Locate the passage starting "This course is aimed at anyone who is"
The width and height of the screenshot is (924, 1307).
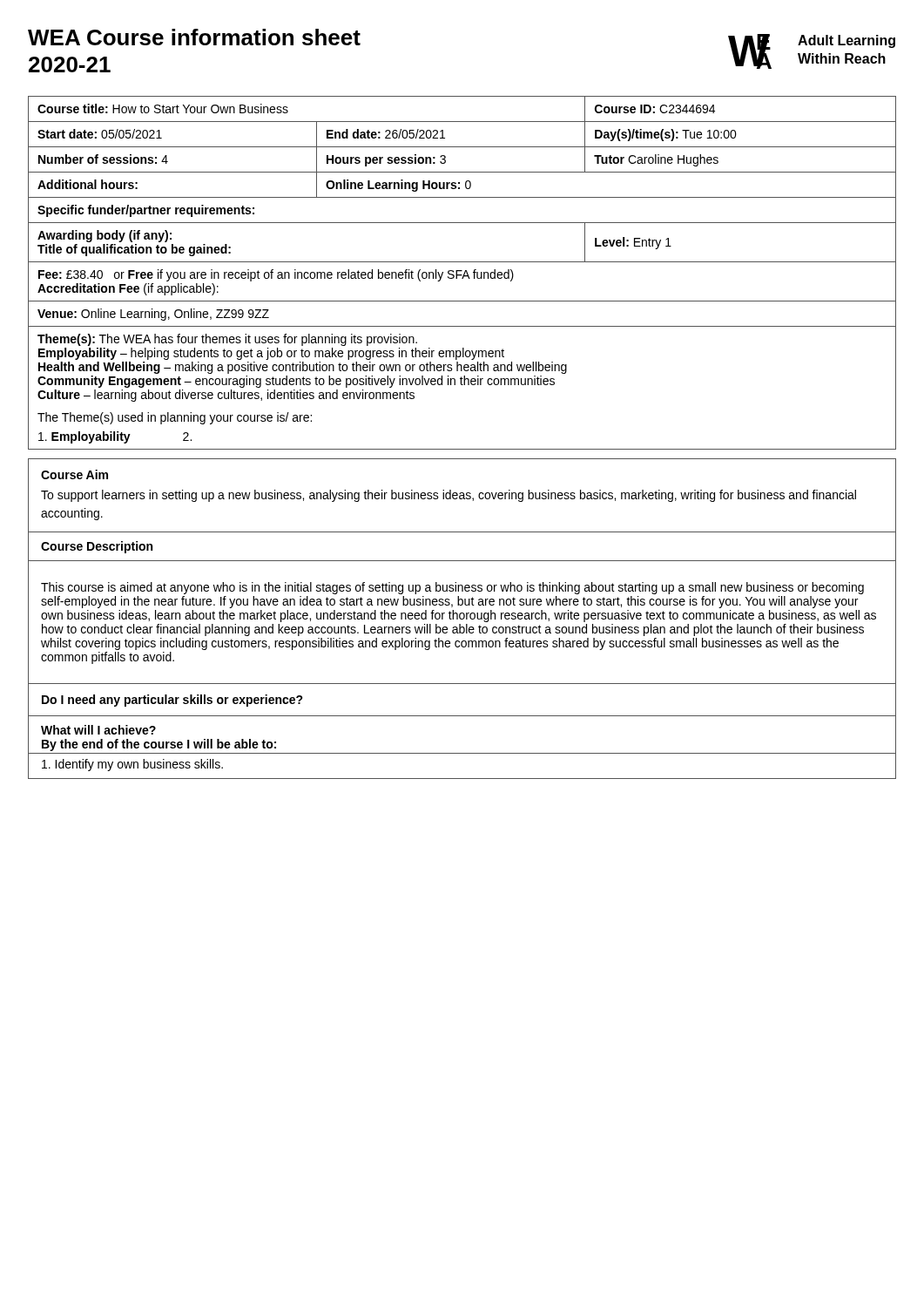tap(462, 622)
